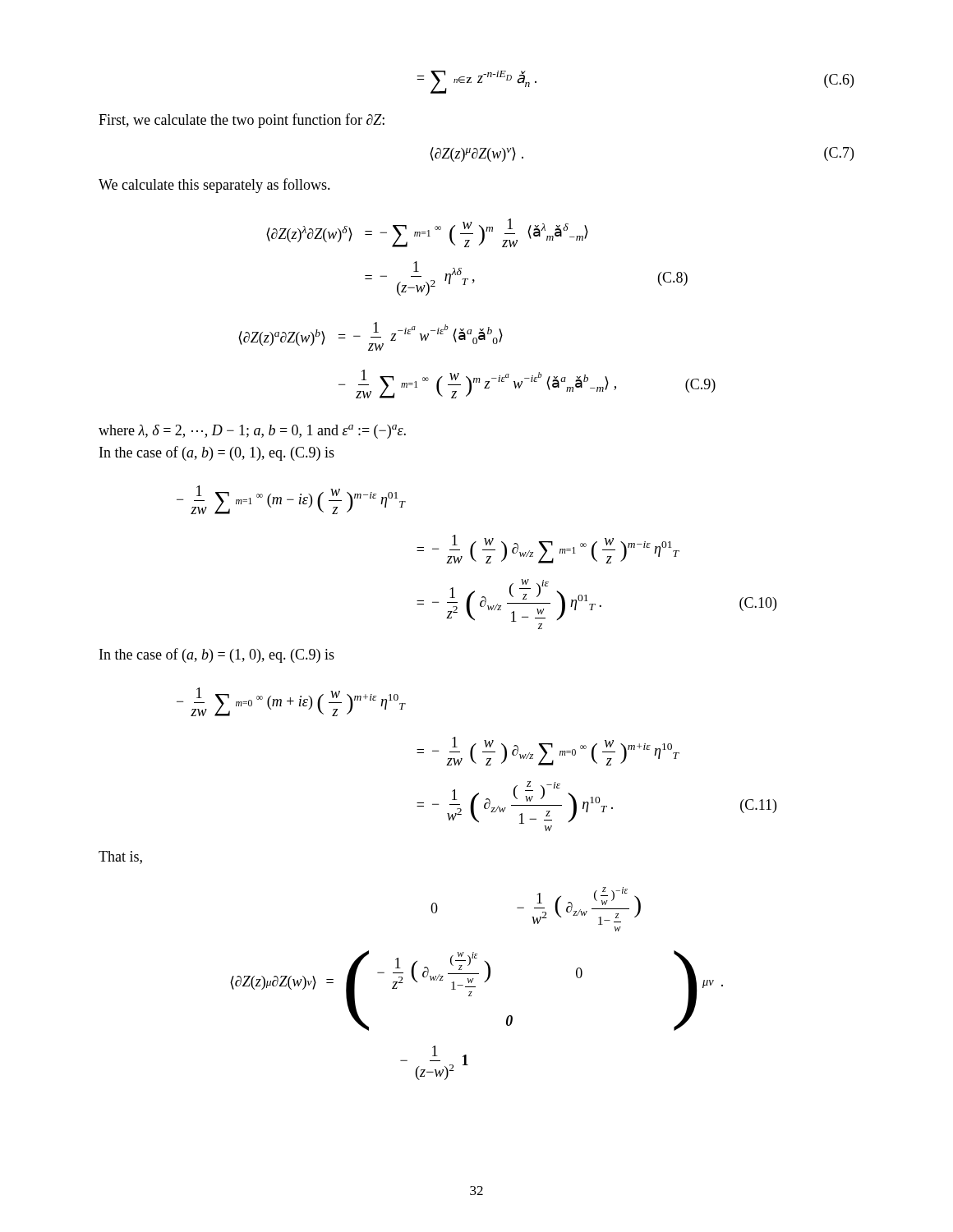Click the passage that begins "In the case"
Viewport: 953px width, 1232px height.
pyautogui.click(x=216, y=655)
